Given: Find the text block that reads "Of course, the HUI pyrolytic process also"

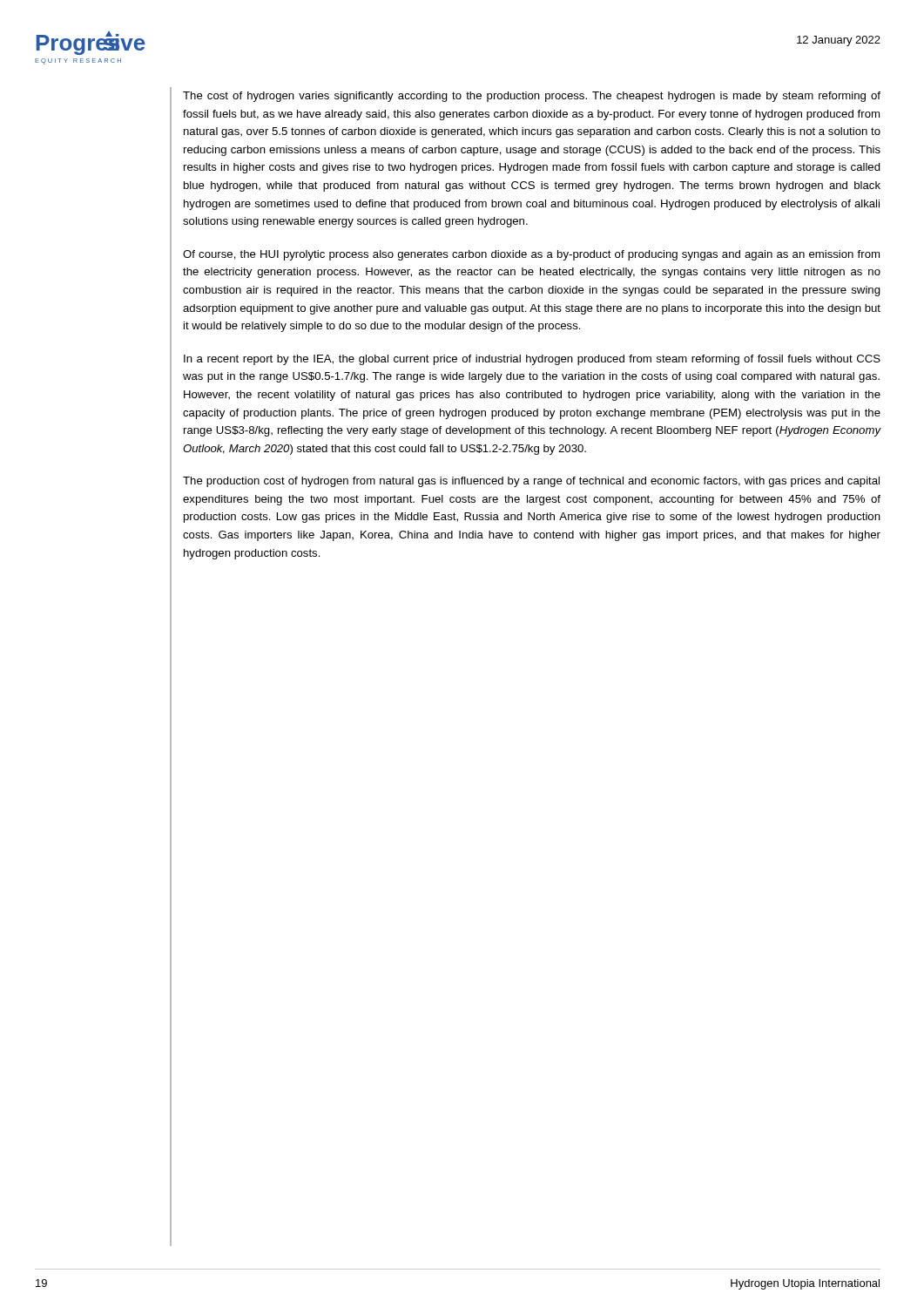Looking at the screenshot, I should pyautogui.click(x=532, y=290).
